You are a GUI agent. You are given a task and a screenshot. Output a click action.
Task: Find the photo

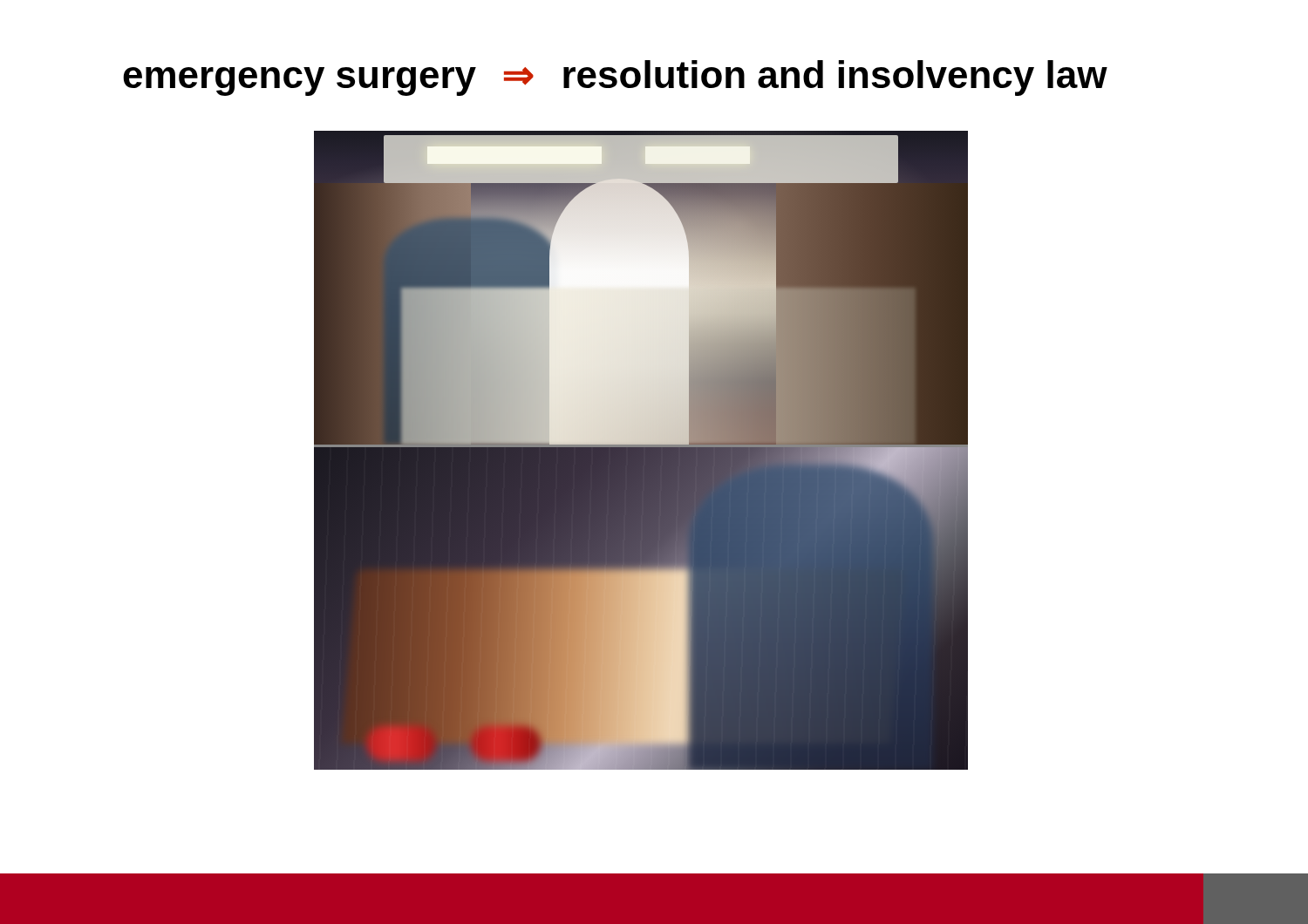click(x=641, y=449)
